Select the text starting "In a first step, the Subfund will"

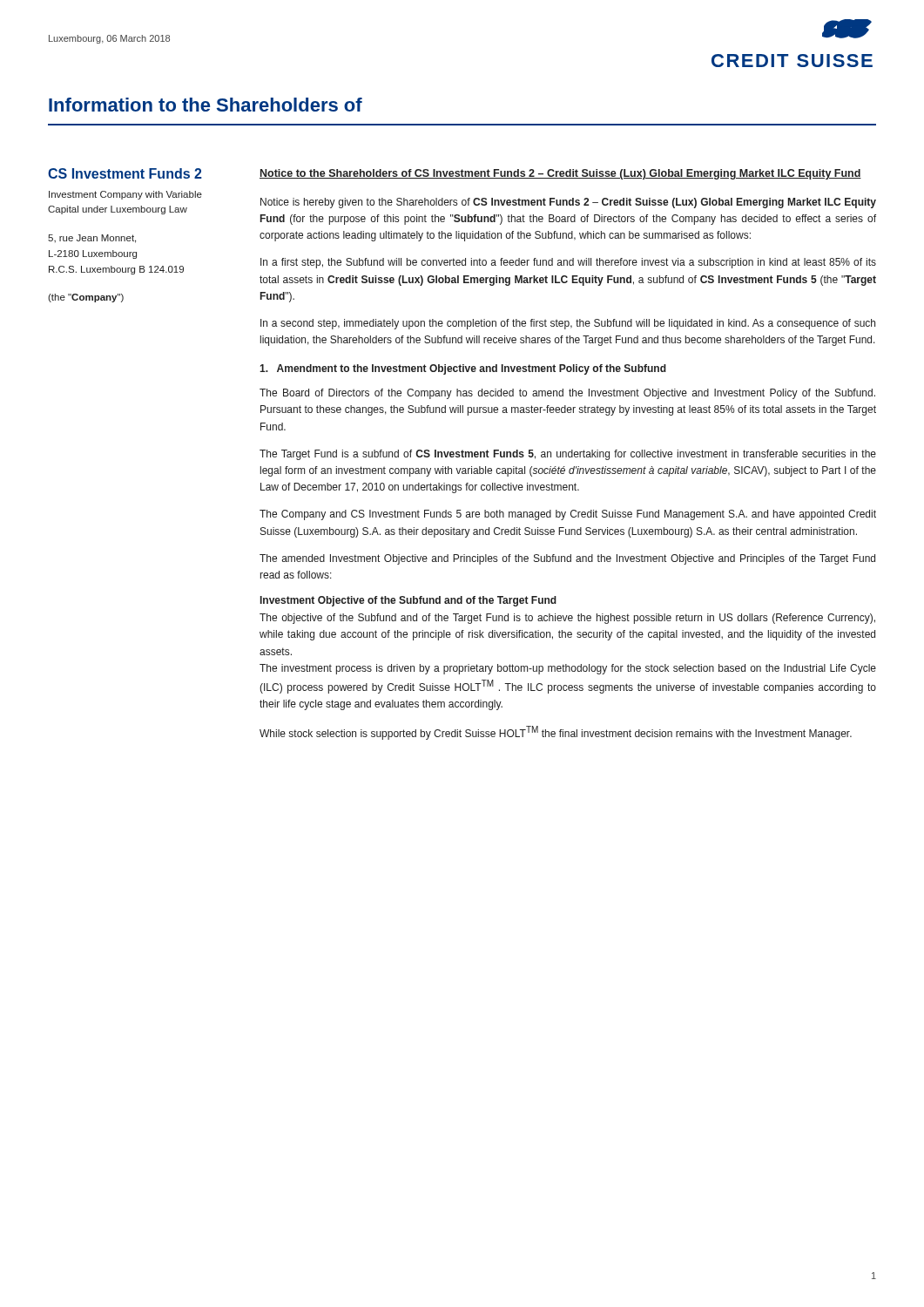[568, 279]
